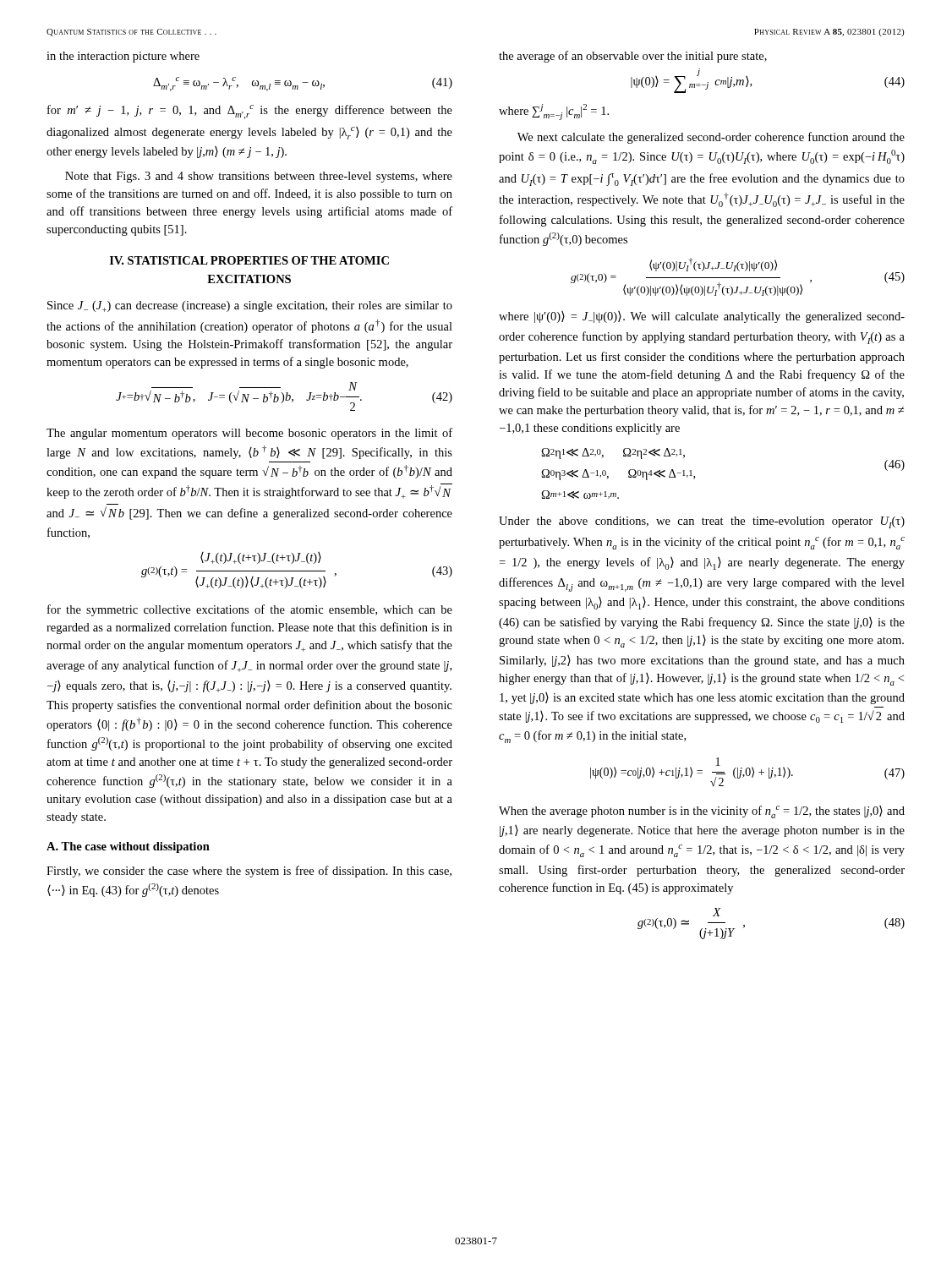The width and height of the screenshot is (952, 1268).
Task: Click on the text block that reads "Under the above"
Action: (x=702, y=630)
